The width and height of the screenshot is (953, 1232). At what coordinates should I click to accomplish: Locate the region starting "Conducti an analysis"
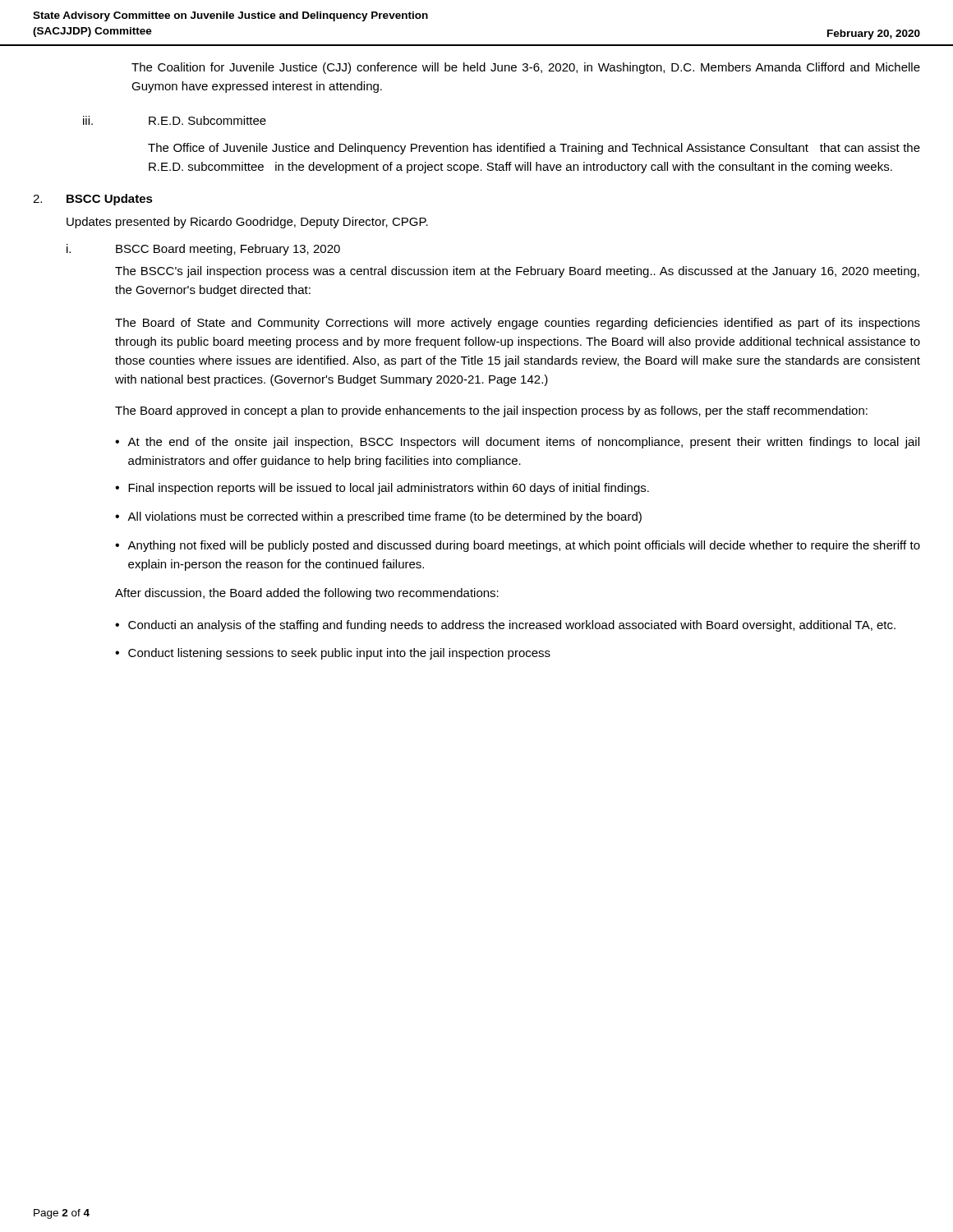512,624
